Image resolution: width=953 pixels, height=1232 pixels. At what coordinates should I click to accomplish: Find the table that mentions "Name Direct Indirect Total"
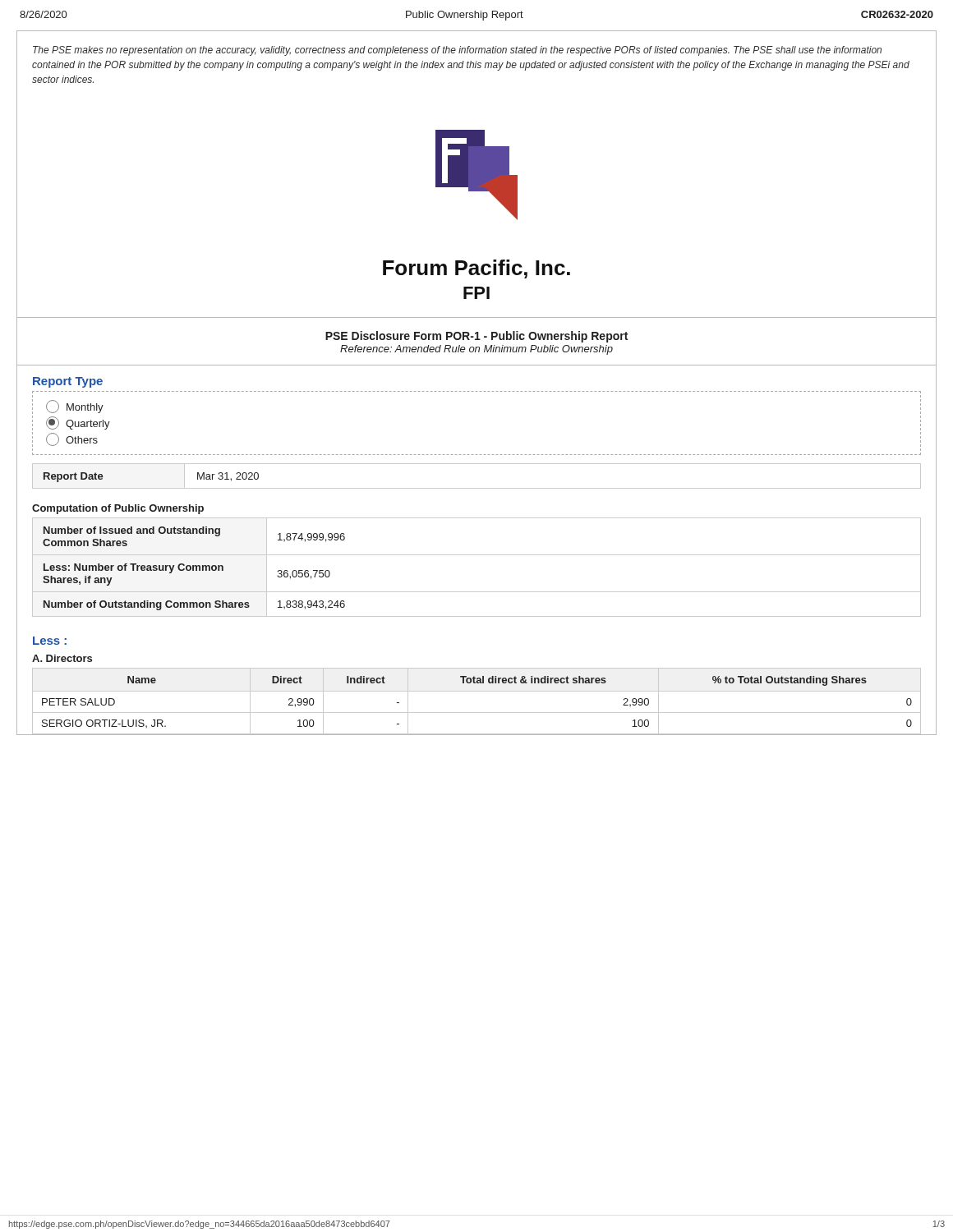pyautogui.click(x=476, y=701)
